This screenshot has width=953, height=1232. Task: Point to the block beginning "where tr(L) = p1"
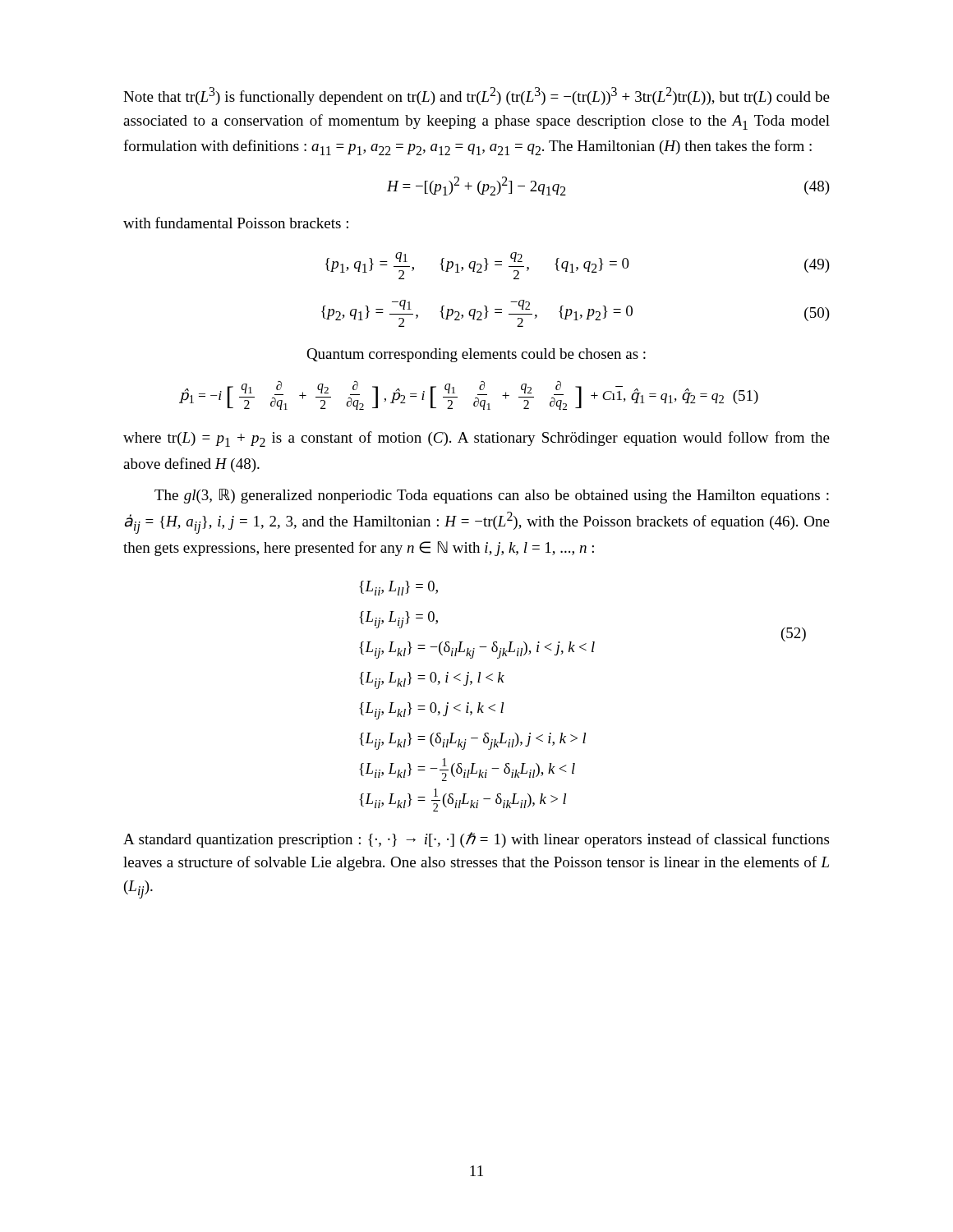pyautogui.click(x=476, y=450)
